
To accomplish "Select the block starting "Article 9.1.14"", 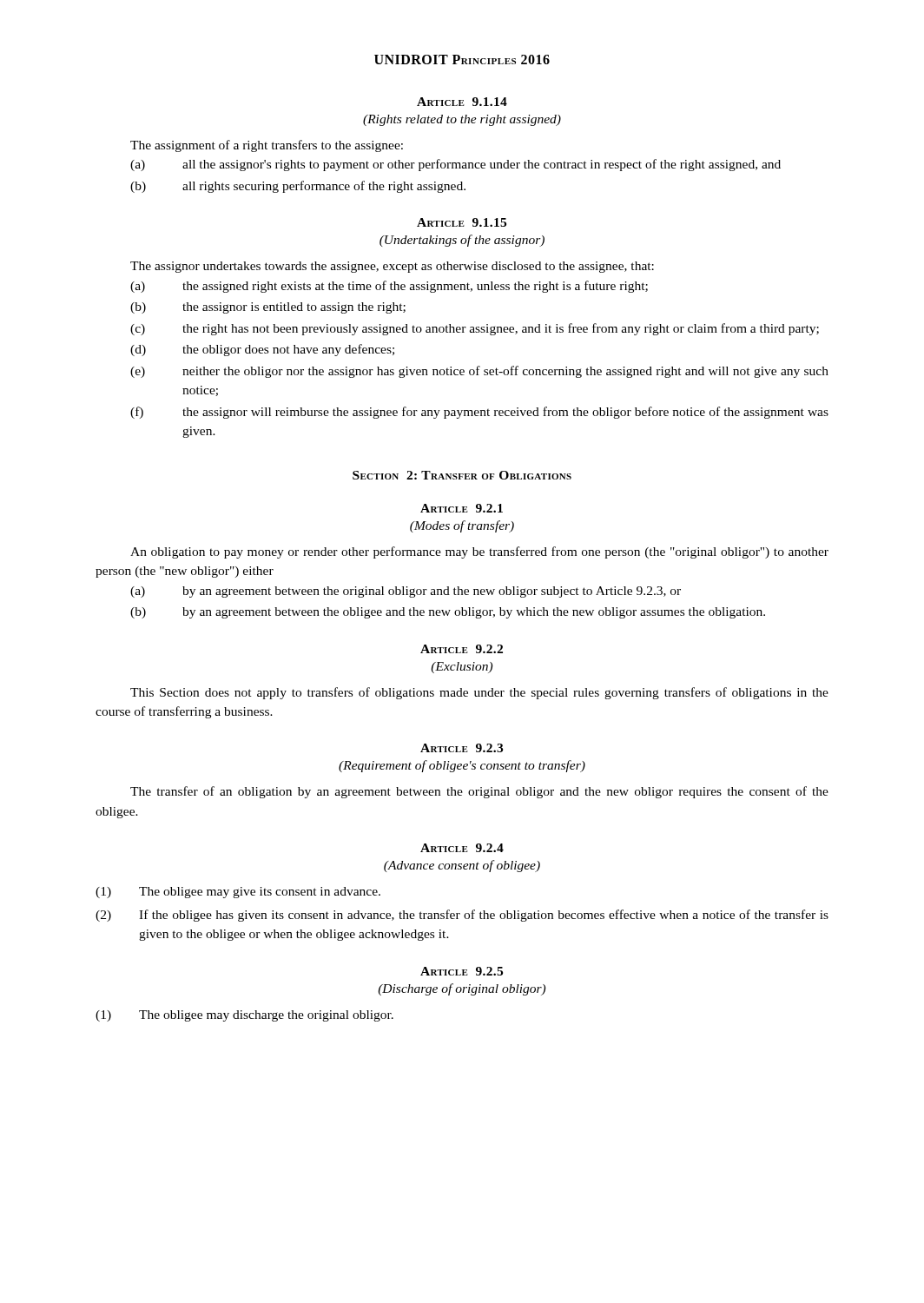I will [462, 101].
